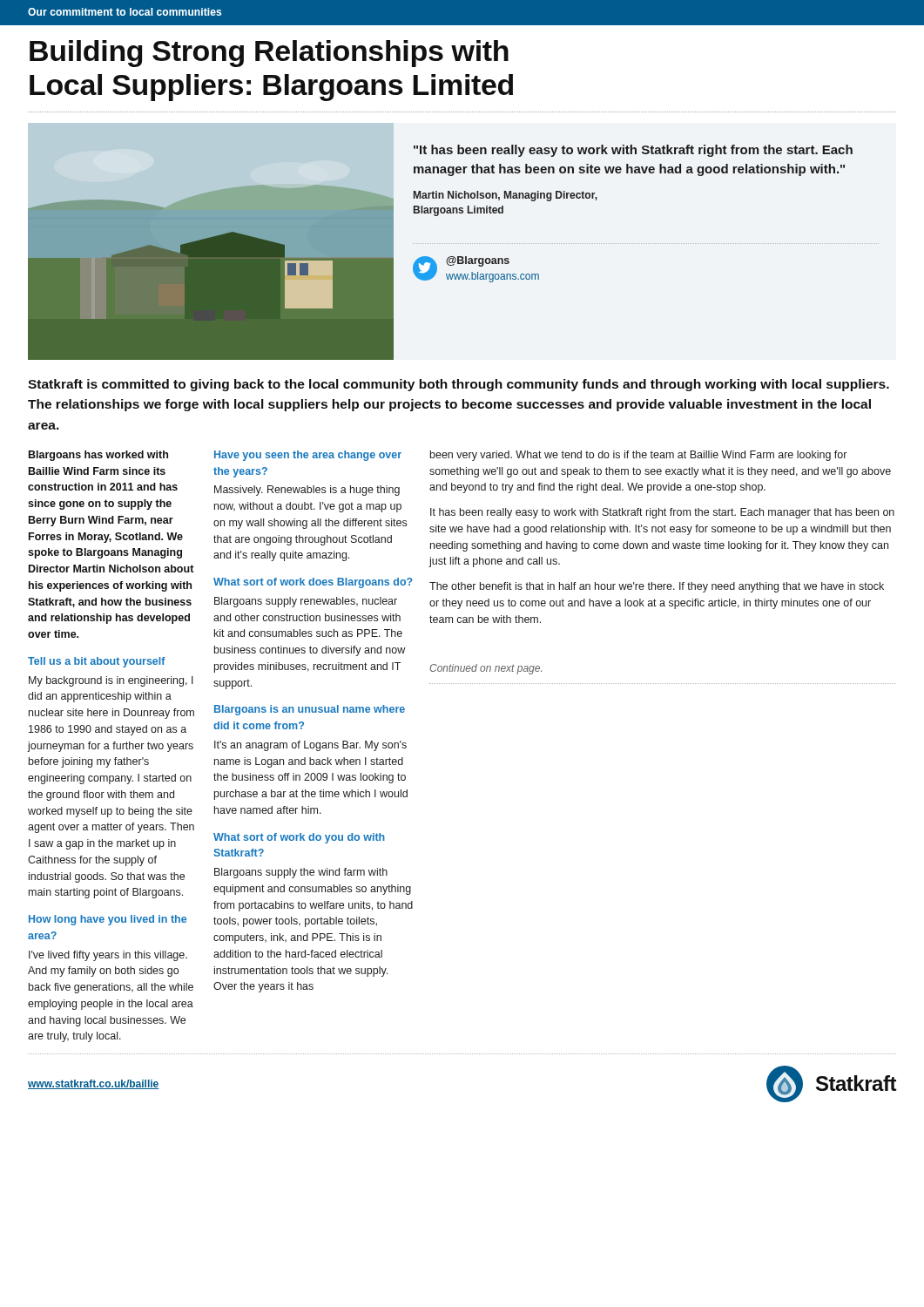The image size is (924, 1307).
Task: Select the photo
Action: [211, 242]
